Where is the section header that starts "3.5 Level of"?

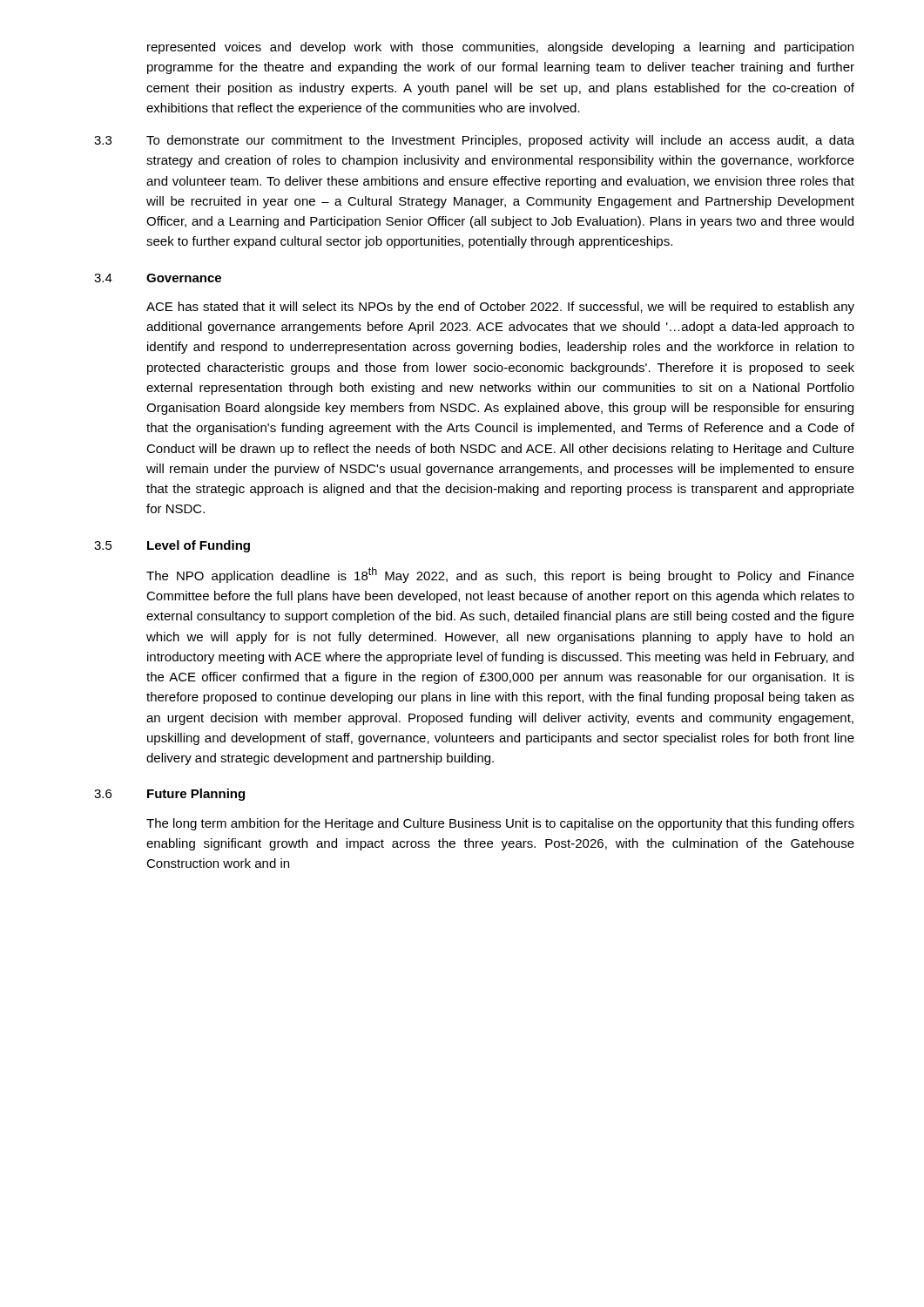pyautogui.click(x=172, y=546)
